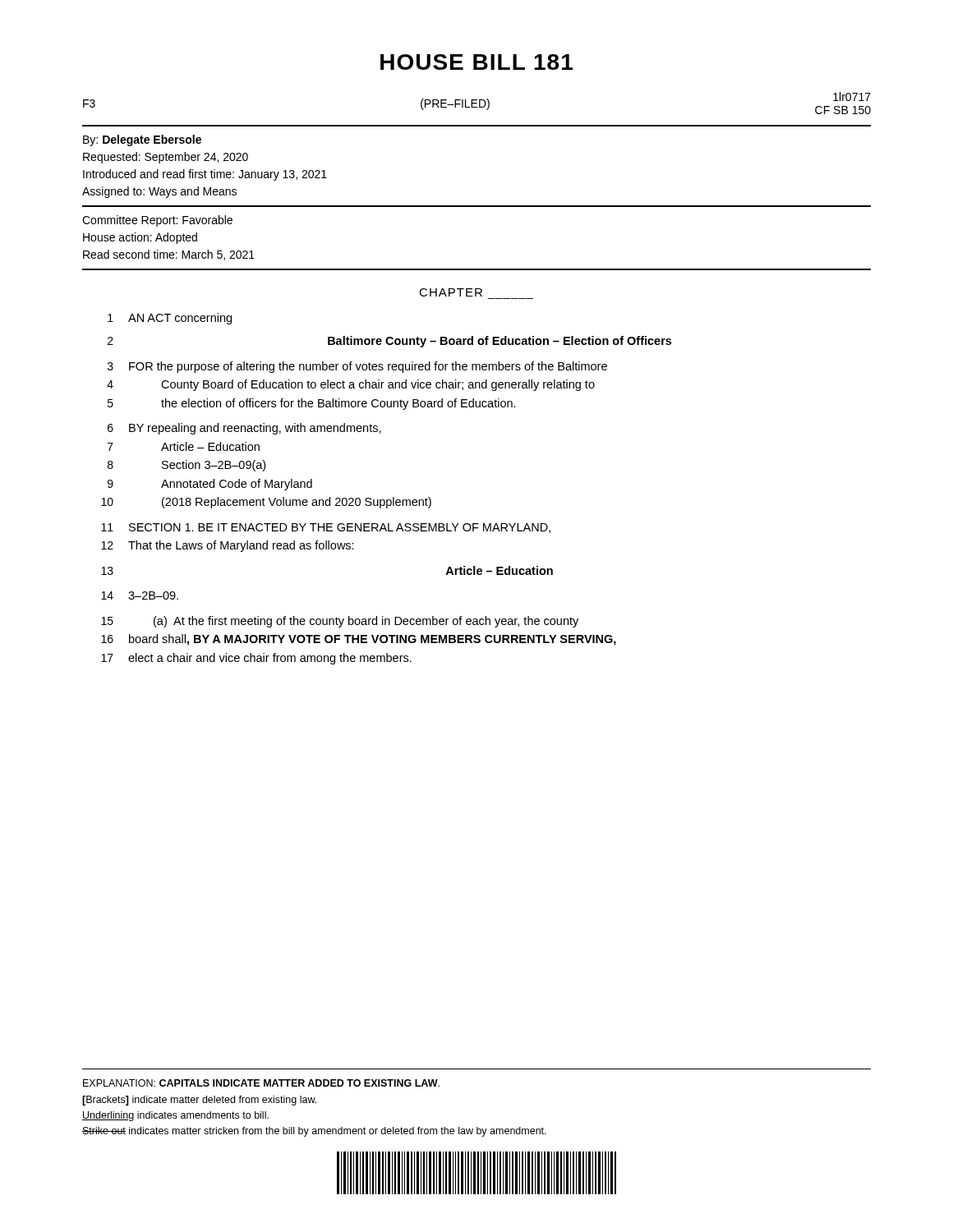Point to "13 Article – Education"

(476, 571)
